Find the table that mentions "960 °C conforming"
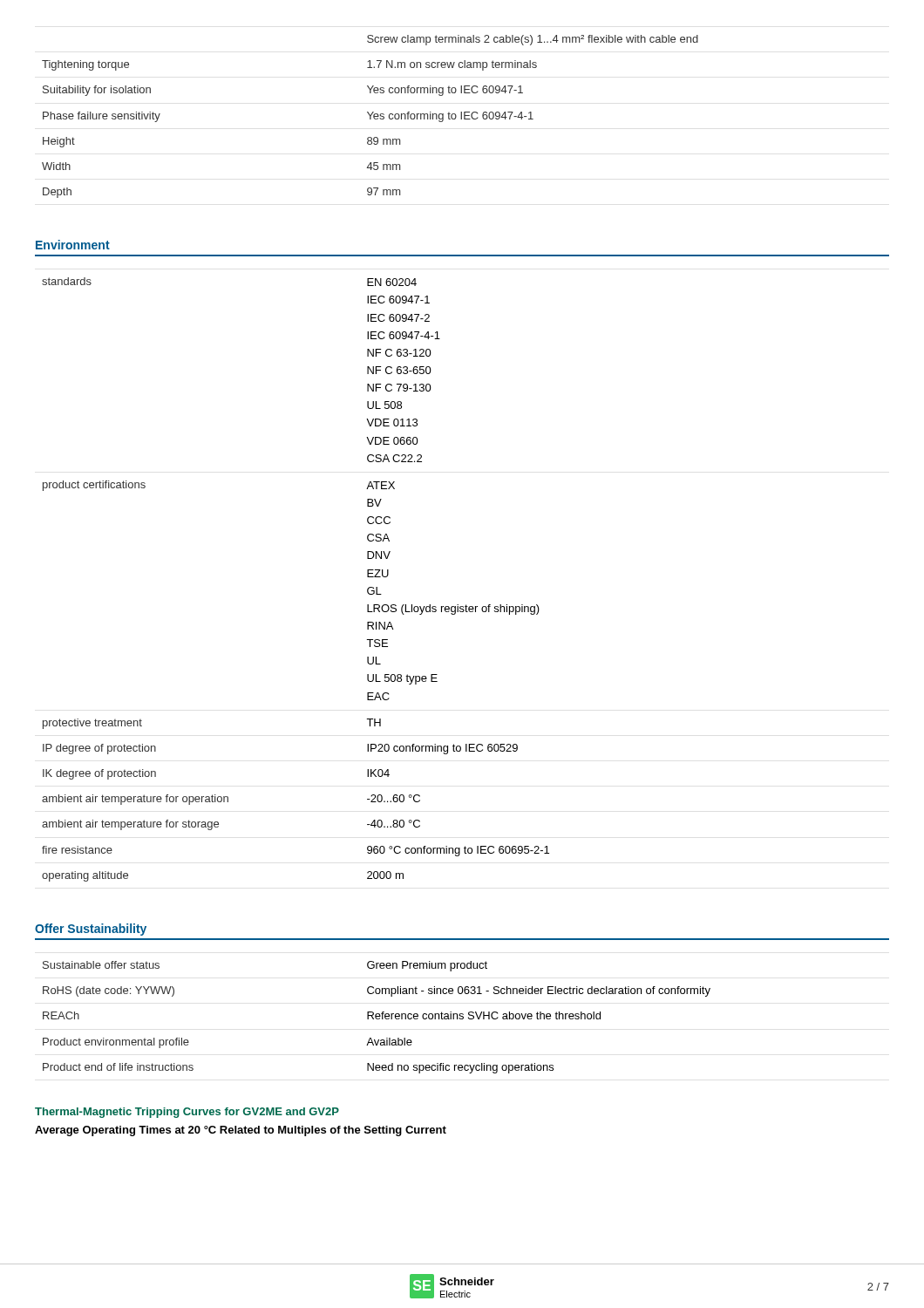 [462, 579]
